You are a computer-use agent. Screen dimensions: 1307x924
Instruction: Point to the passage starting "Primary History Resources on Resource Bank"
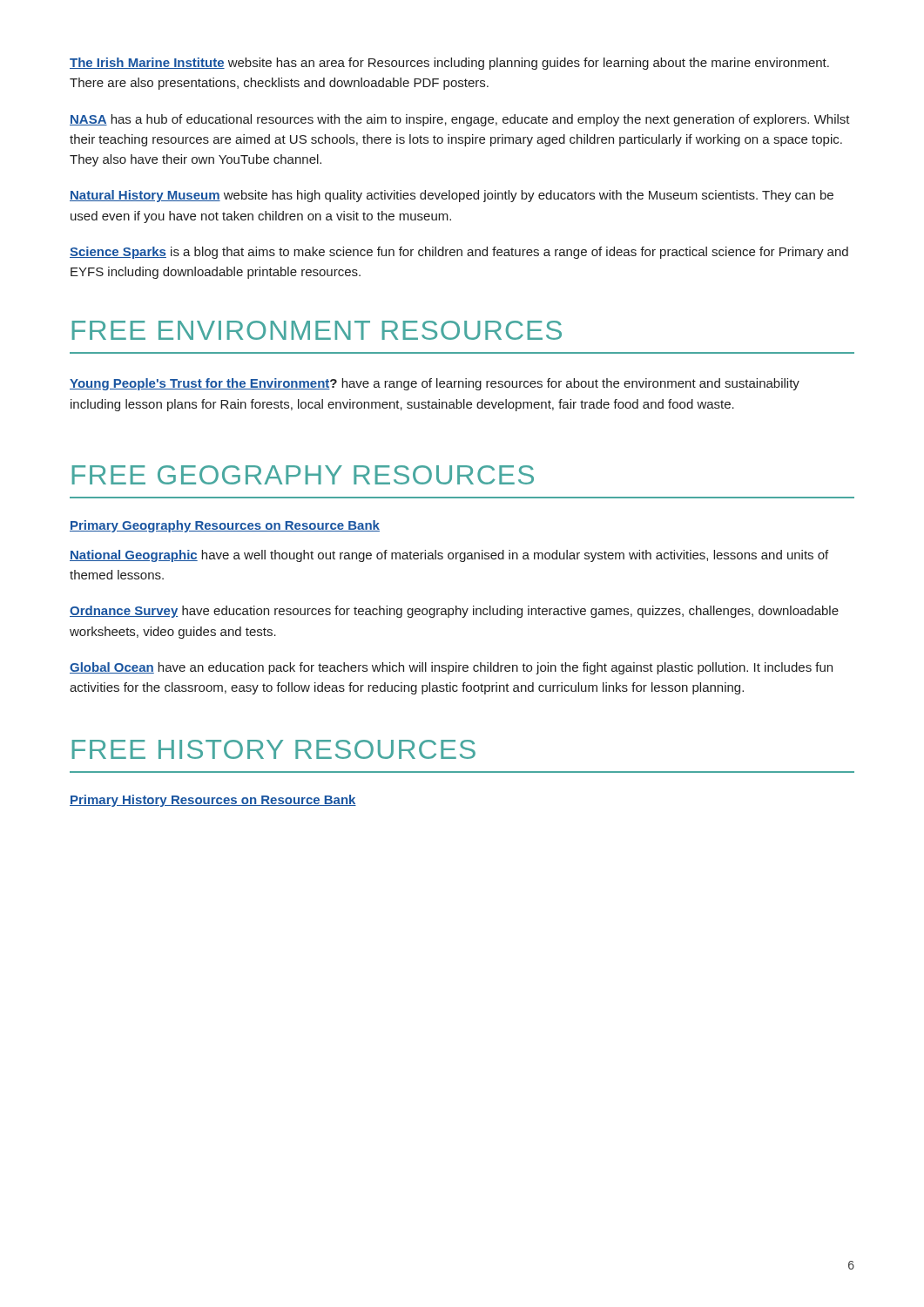tap(213, 800)
